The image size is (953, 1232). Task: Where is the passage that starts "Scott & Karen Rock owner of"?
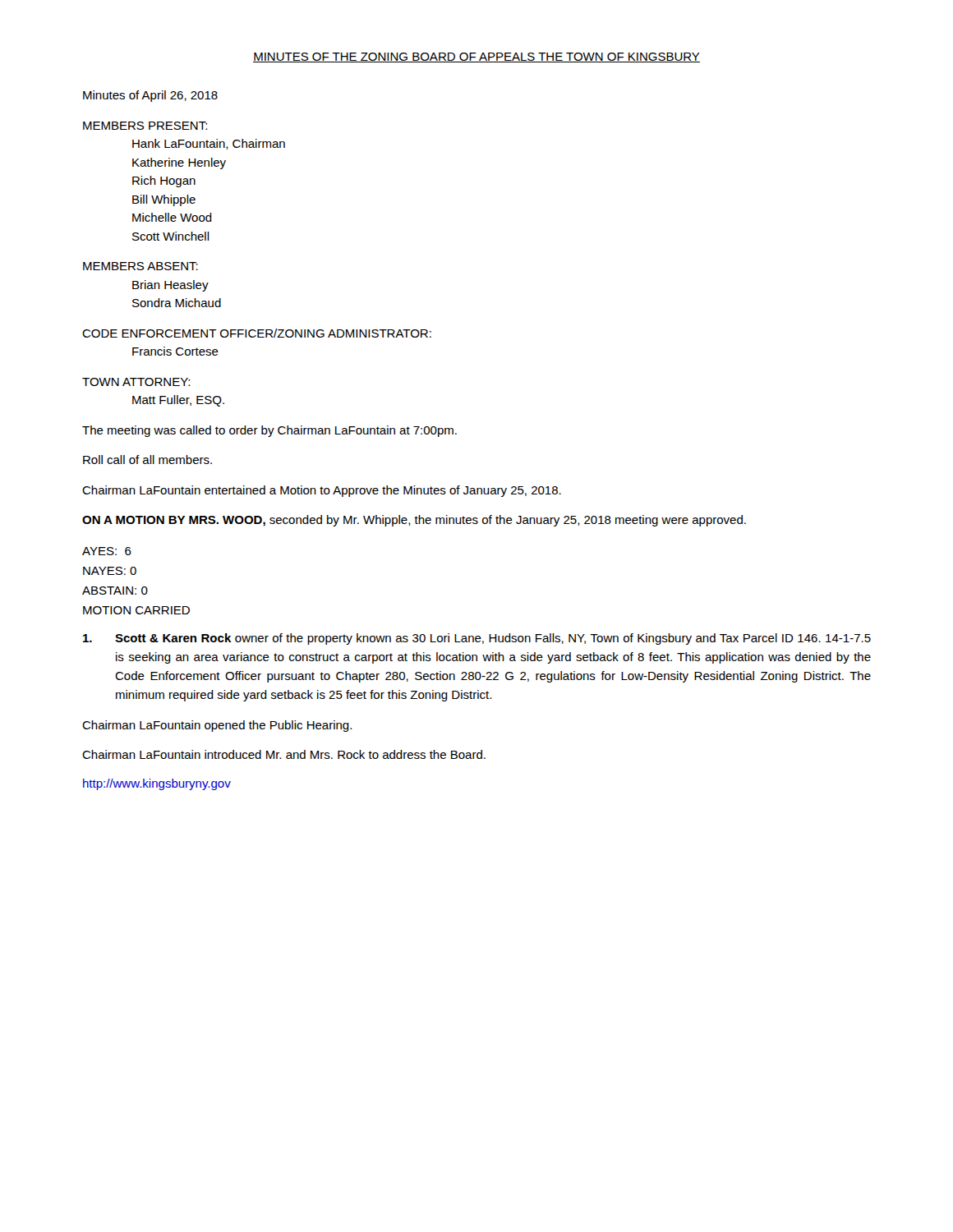click(x=476, y=666)
